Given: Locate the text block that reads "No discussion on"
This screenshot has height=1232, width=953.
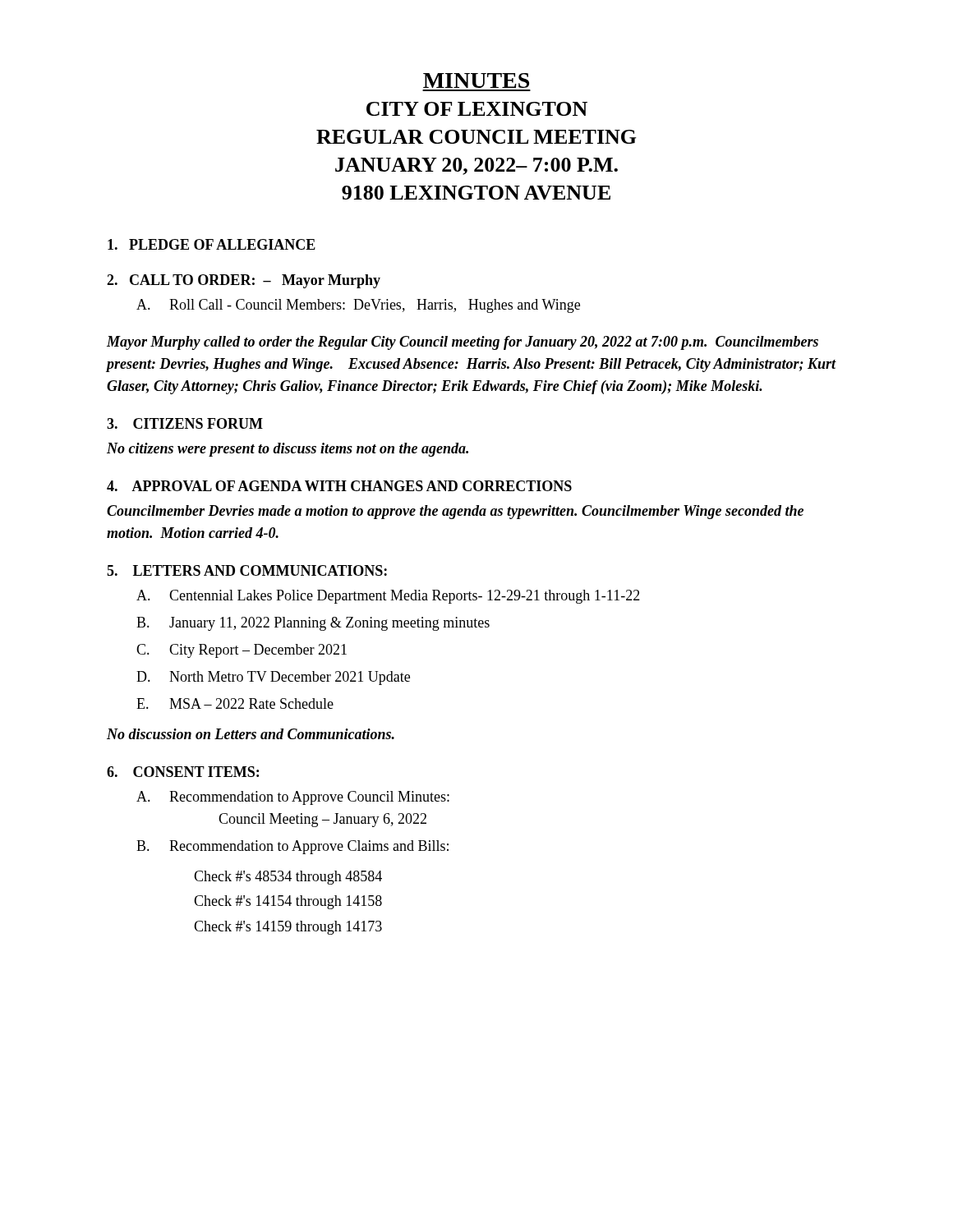Looking at the screenshot, I should 251,734.
